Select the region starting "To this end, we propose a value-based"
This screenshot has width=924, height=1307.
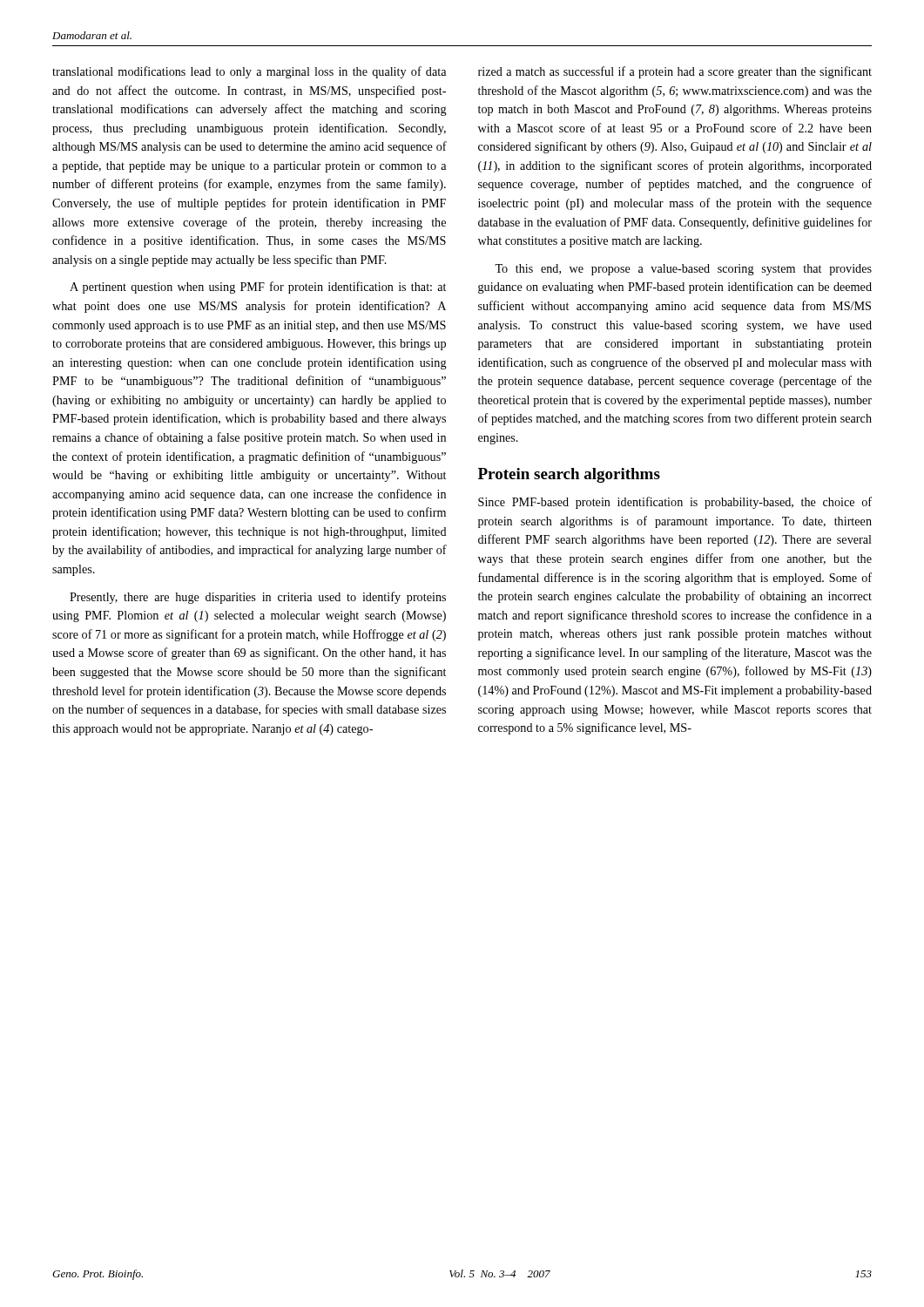(675, 353)
